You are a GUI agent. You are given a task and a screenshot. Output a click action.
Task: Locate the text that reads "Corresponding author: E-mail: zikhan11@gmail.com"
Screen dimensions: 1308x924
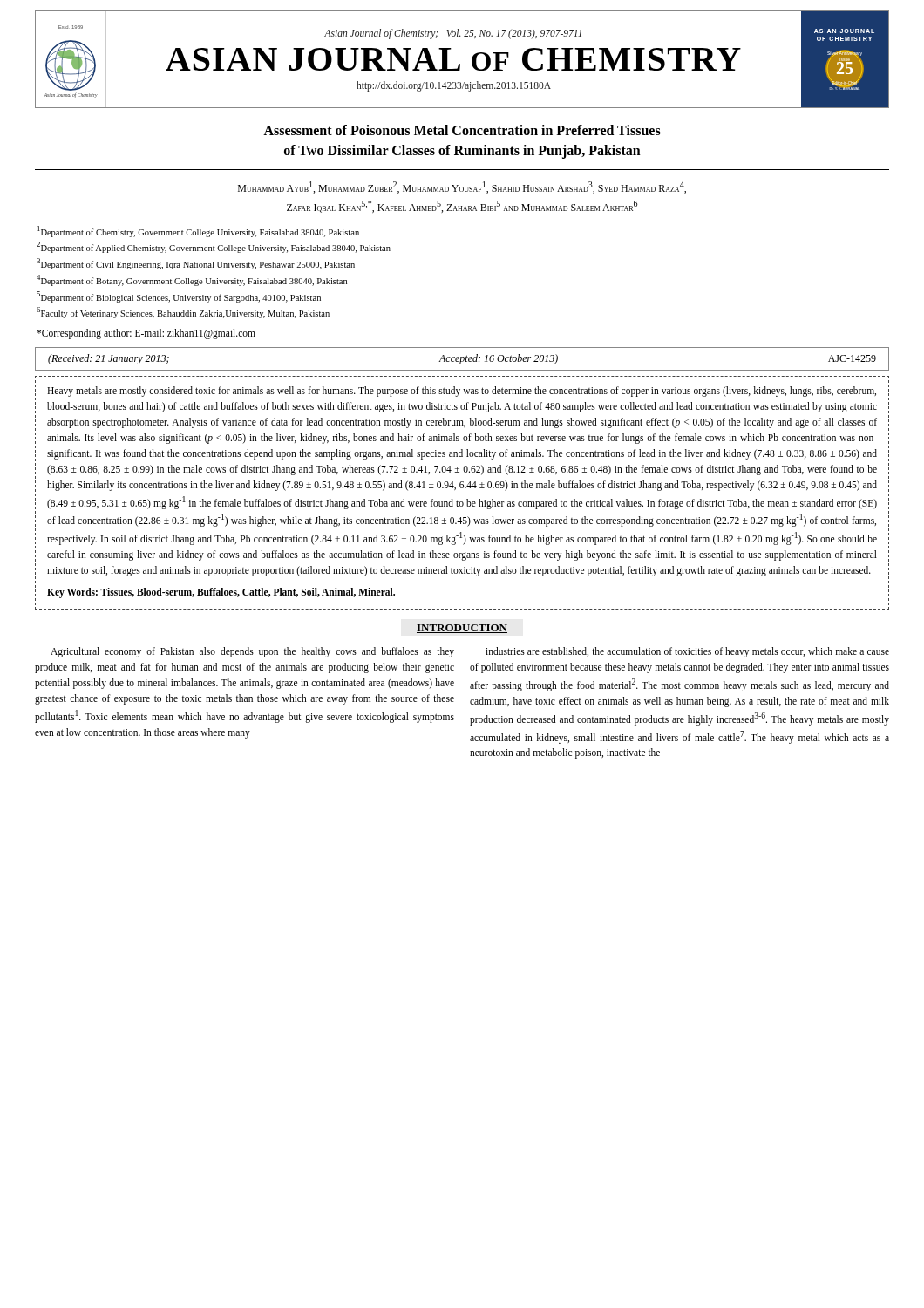(146, 333)
